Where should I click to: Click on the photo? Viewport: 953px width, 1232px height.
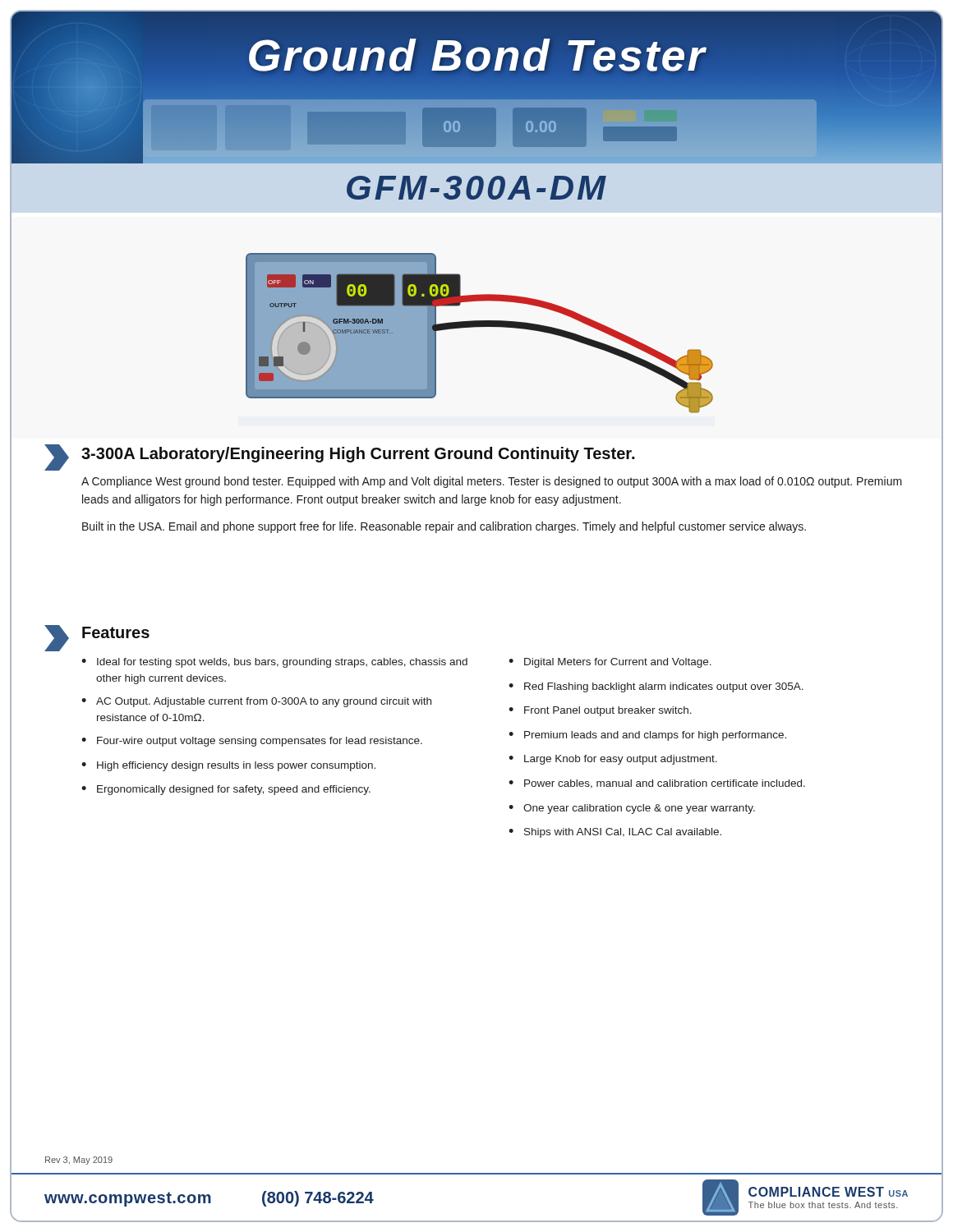476,328
